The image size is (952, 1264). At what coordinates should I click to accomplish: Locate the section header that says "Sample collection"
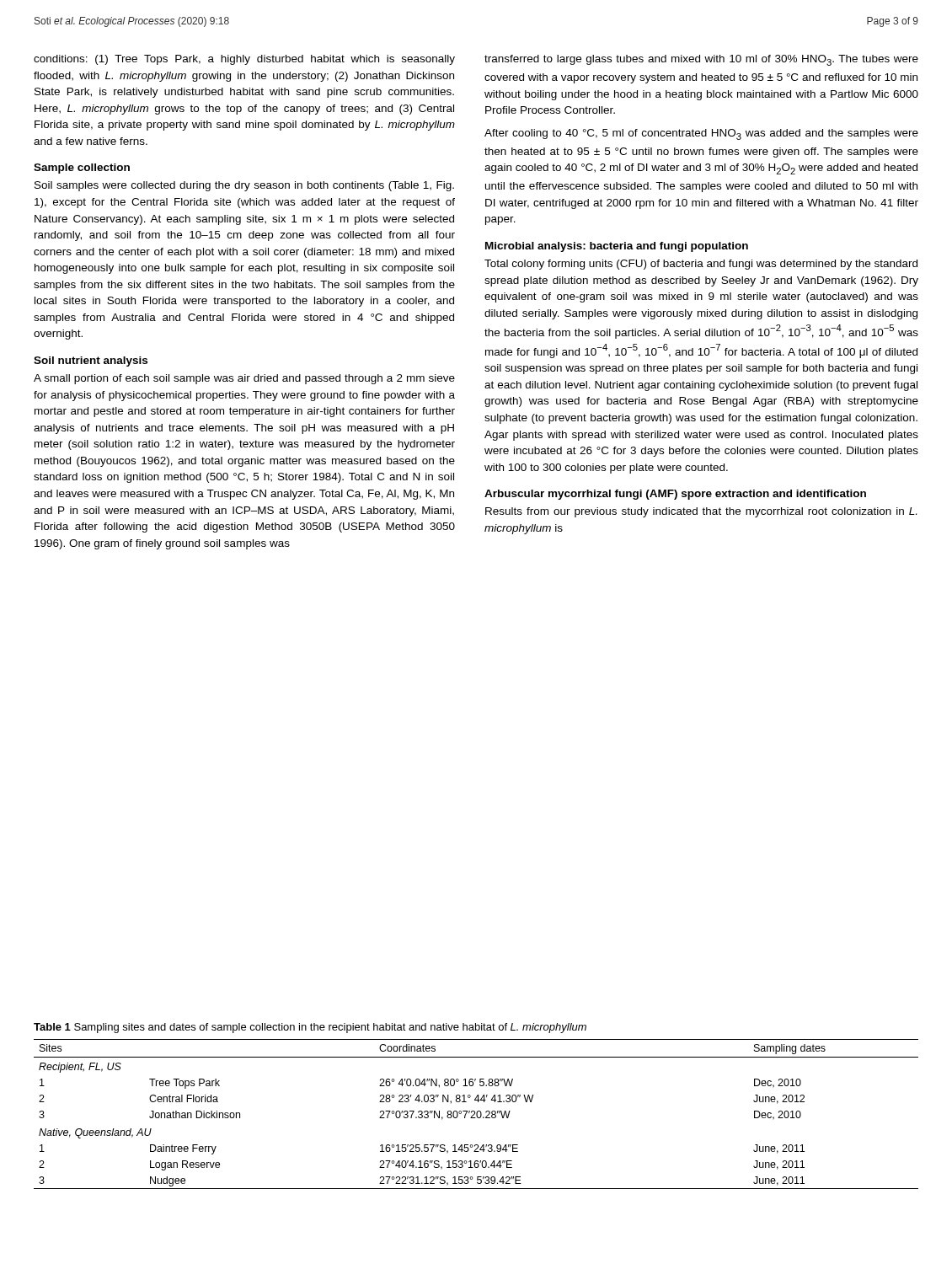(x=82, y=168)
